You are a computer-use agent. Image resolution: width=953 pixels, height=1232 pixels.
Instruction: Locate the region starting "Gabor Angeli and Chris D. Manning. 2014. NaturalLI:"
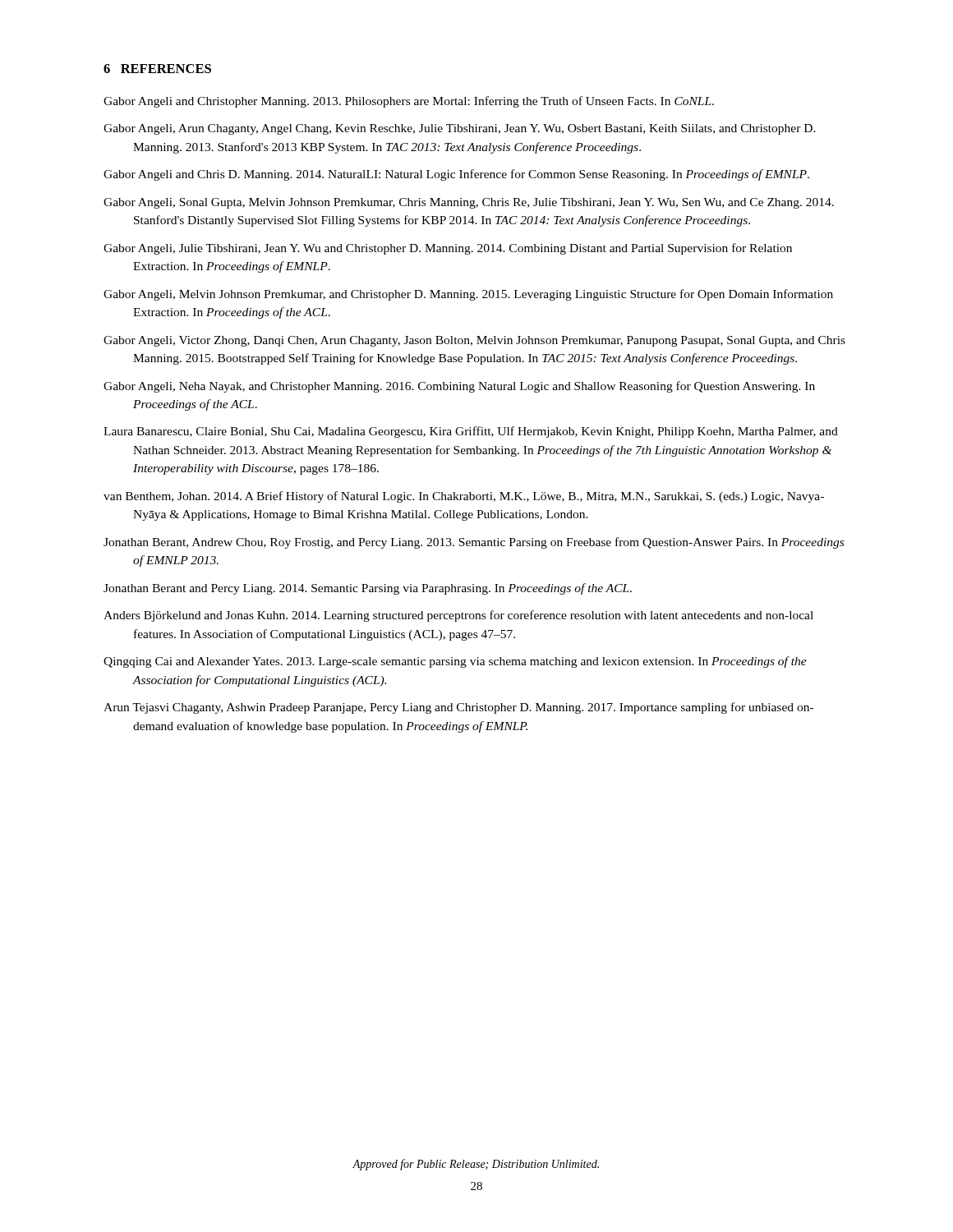coord(457,175)
